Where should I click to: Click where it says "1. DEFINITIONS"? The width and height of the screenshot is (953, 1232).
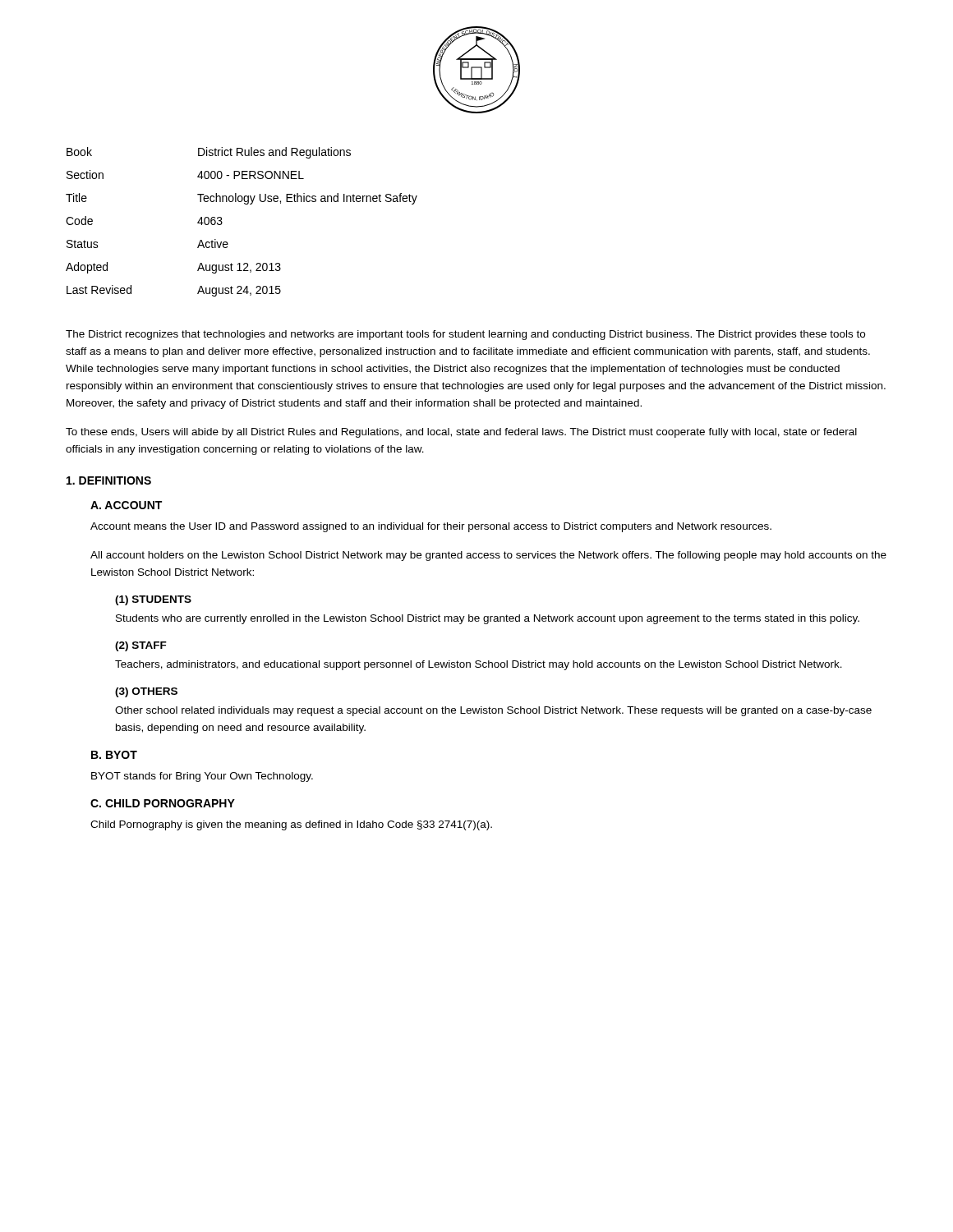point(109,481)
